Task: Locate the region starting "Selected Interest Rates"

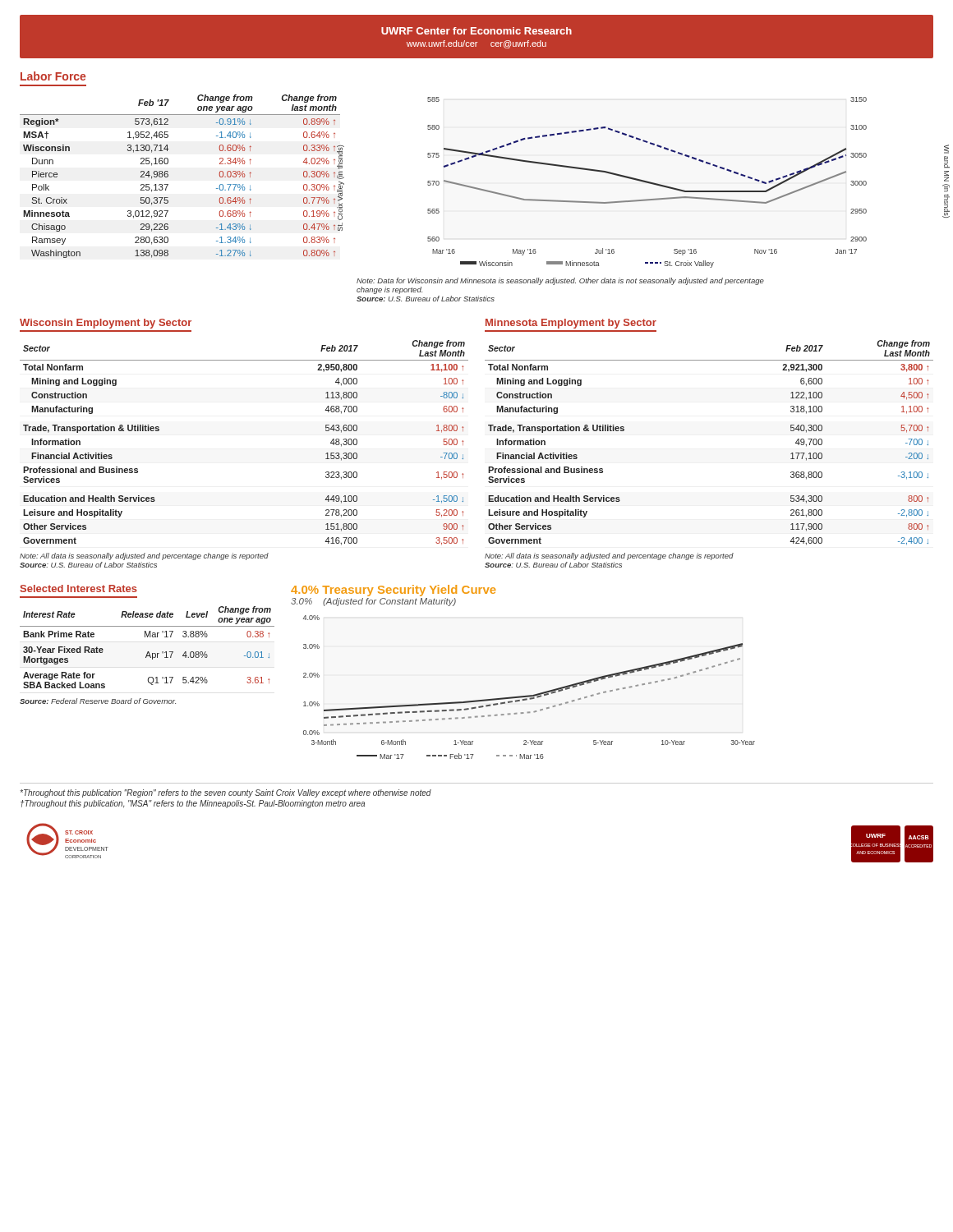Action: click(78, 589)
